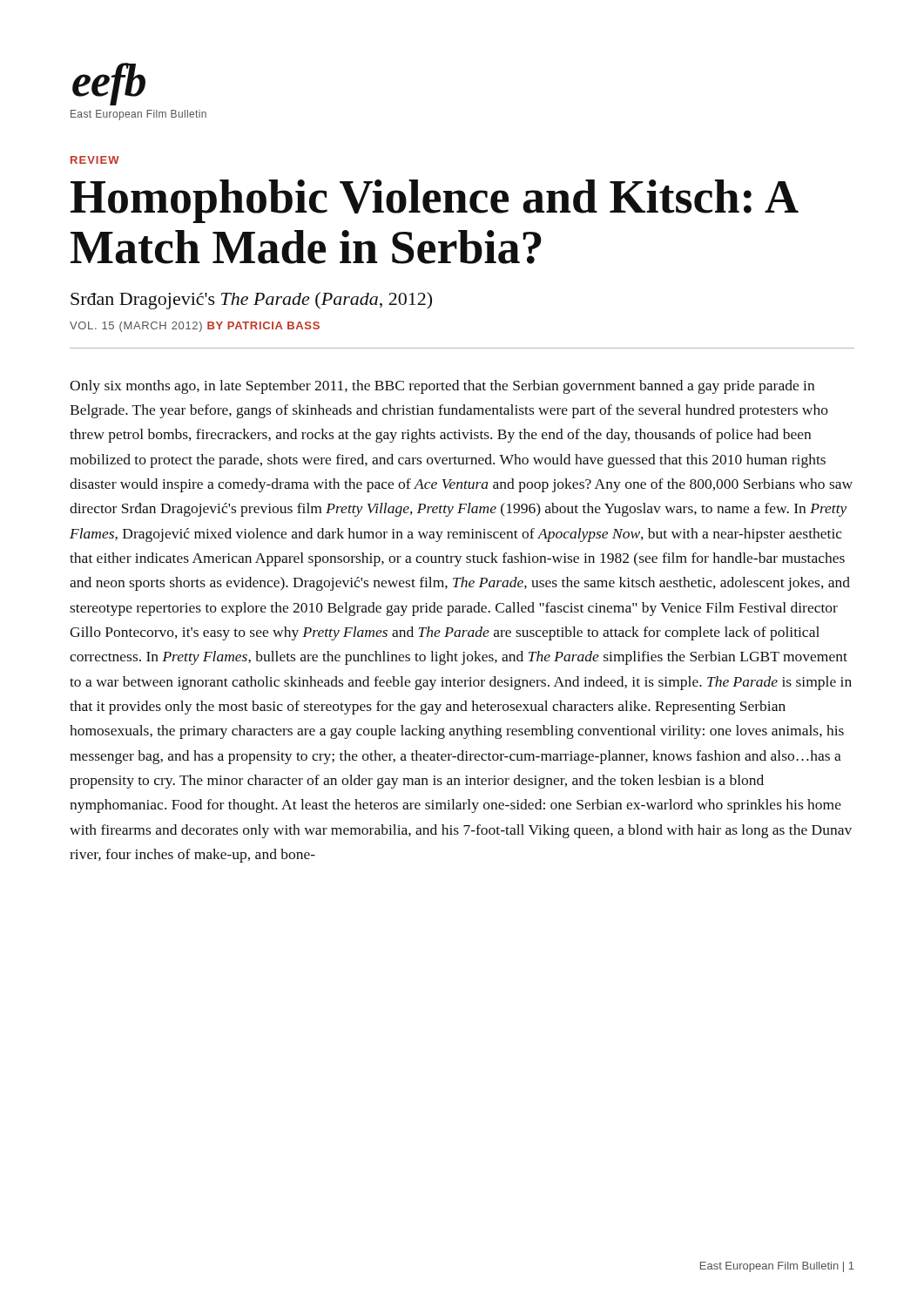Select the logo
Image resolution: width=924 pixels, height=1307 pixels.
[462, 86]
